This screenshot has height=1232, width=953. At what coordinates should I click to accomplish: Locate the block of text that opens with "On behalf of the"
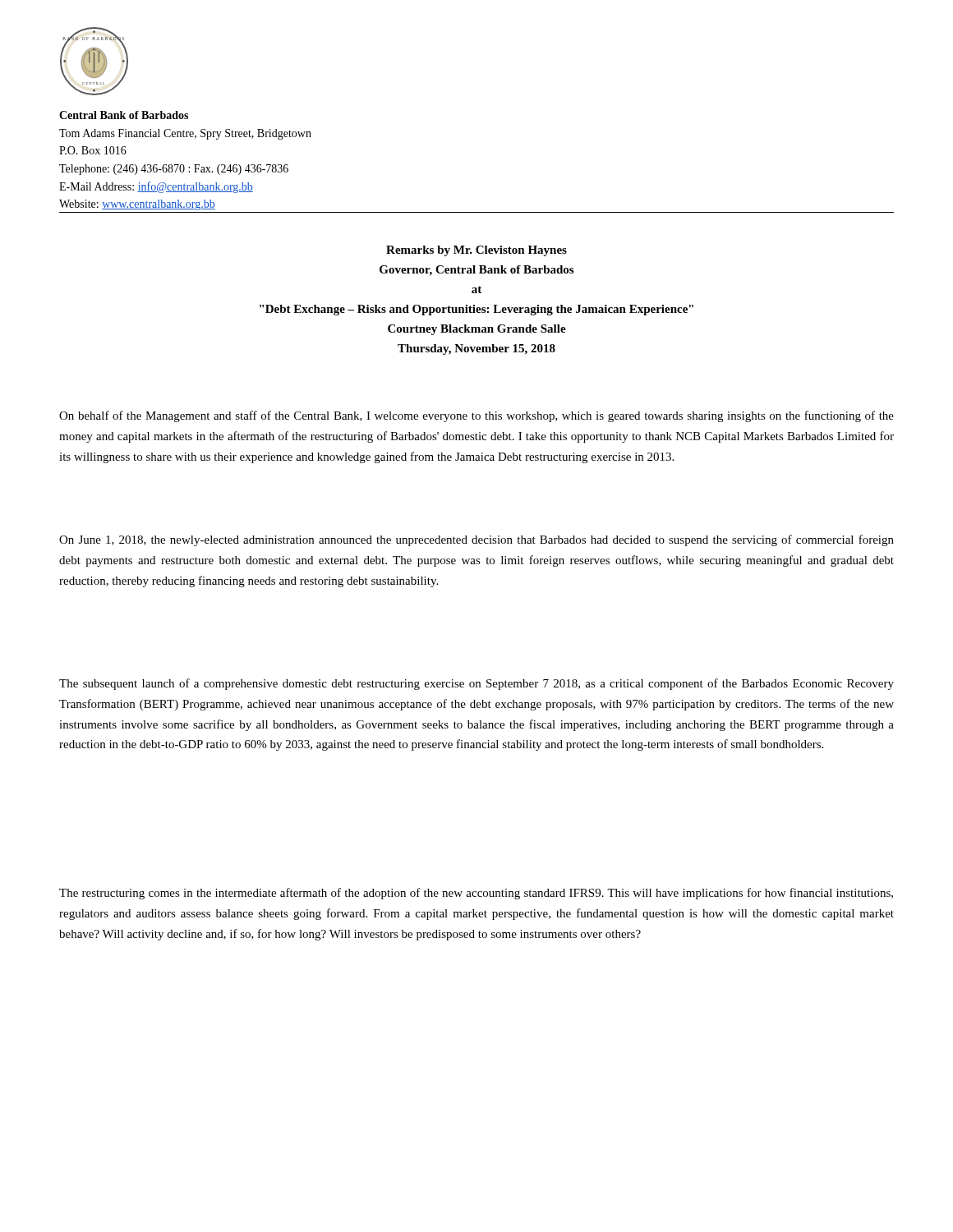[476, 436]
